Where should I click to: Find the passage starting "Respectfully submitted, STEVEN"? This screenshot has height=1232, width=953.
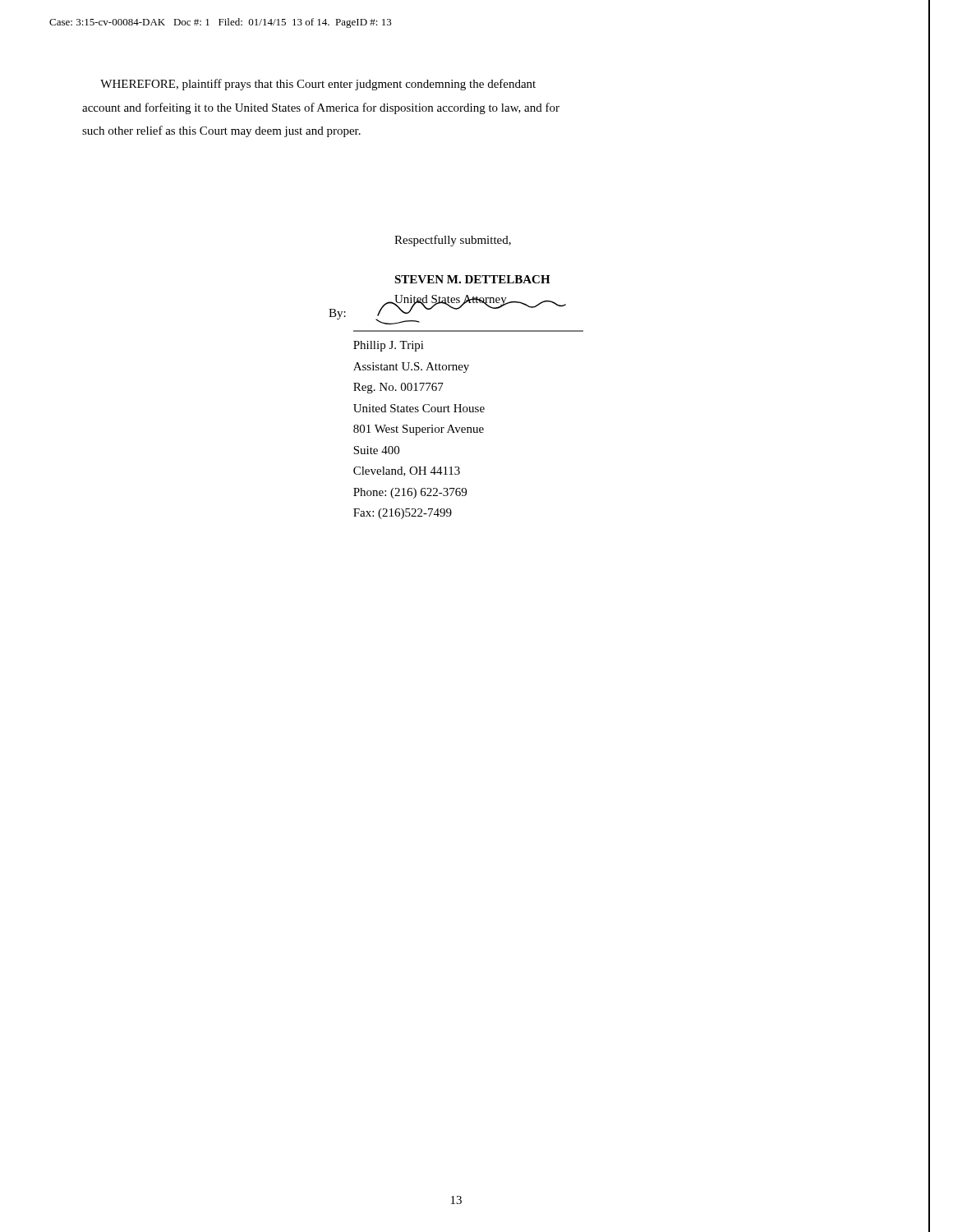(472, 269)
